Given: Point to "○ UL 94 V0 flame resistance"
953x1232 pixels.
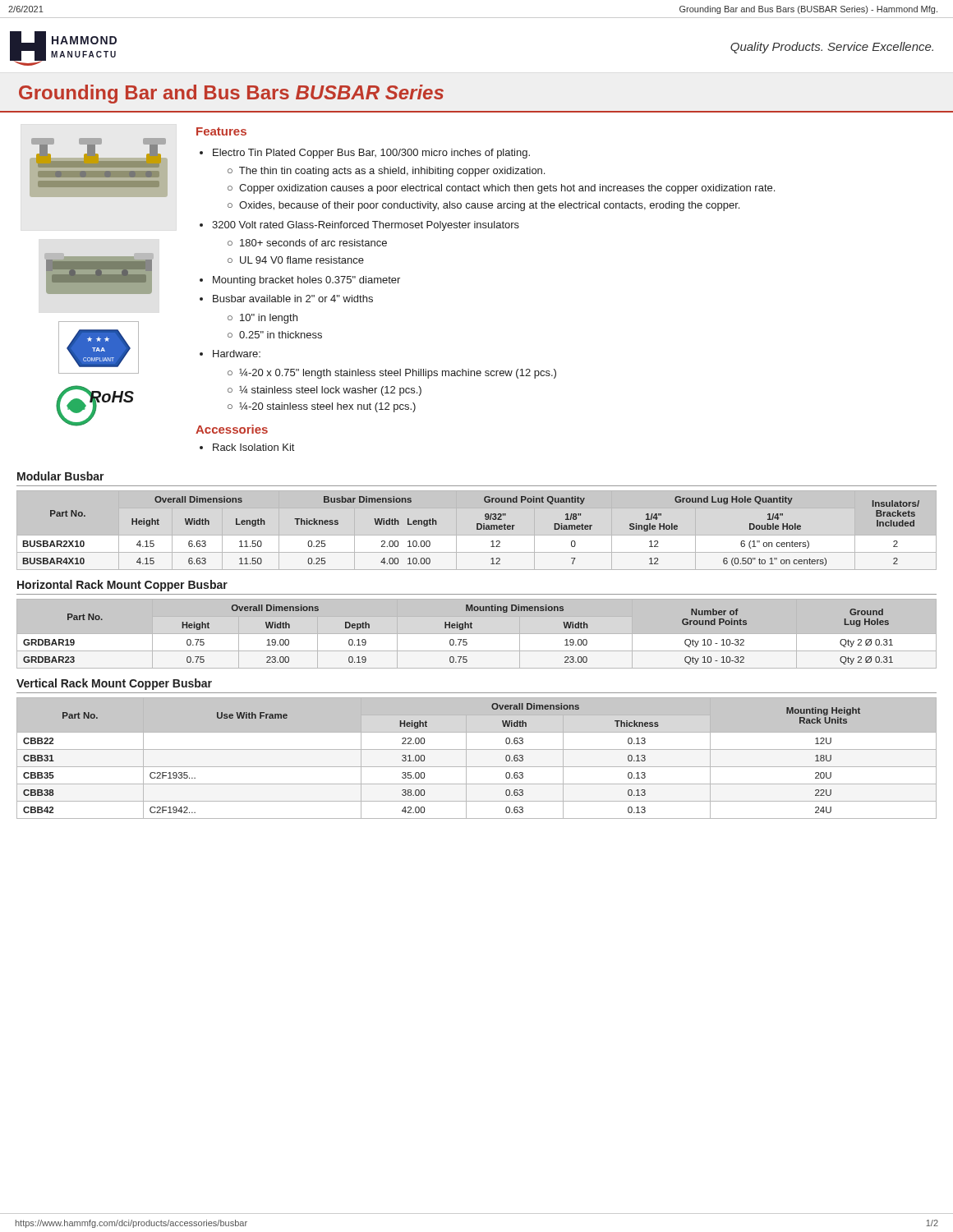Looking at the screenshot, I should pyautogui.click(x=295, y=260).
